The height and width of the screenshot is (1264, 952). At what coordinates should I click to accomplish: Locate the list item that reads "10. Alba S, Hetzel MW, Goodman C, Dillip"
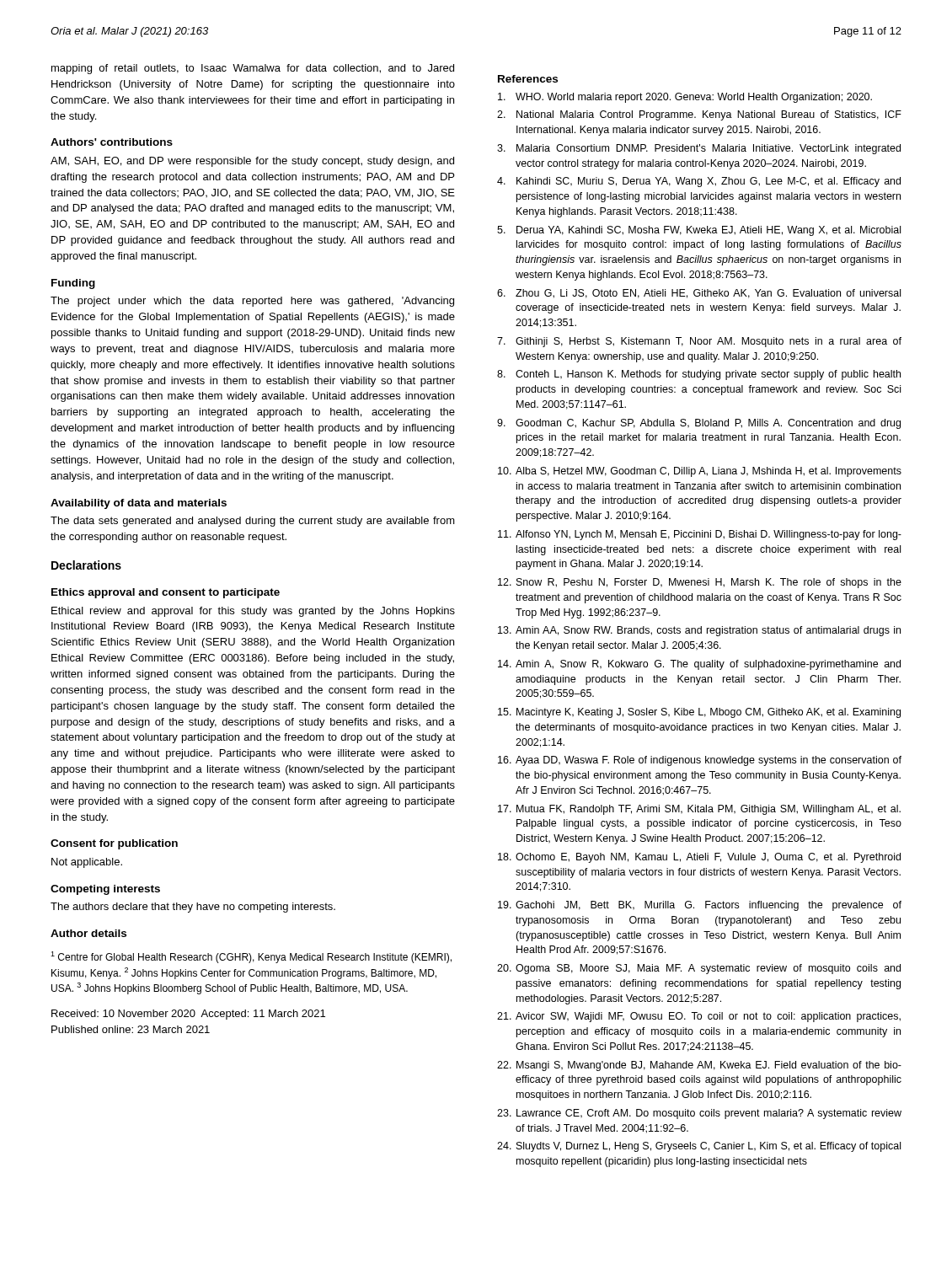coord(699,494)
